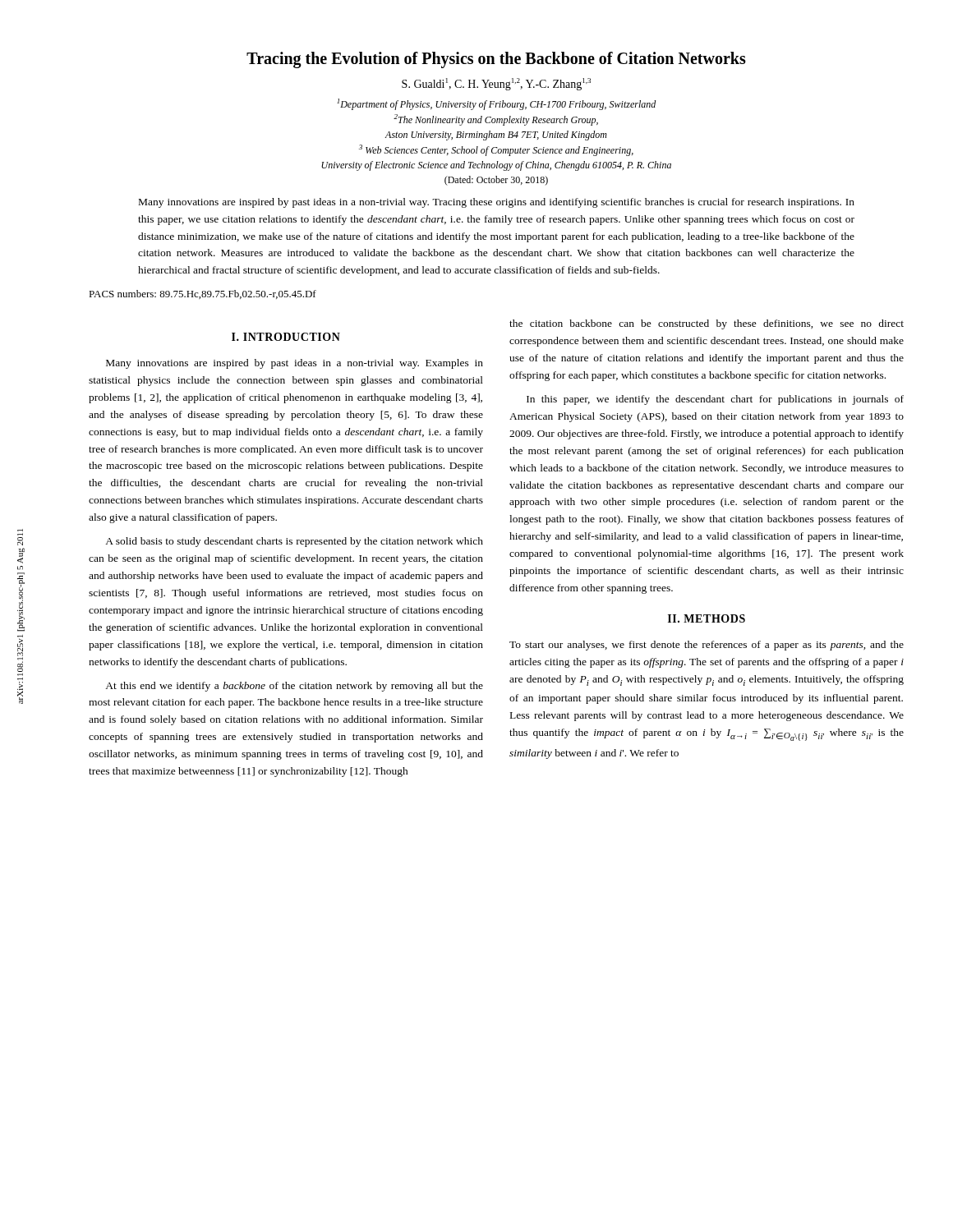Click the passage that begins "To start our analyses,"

point(707,699)
